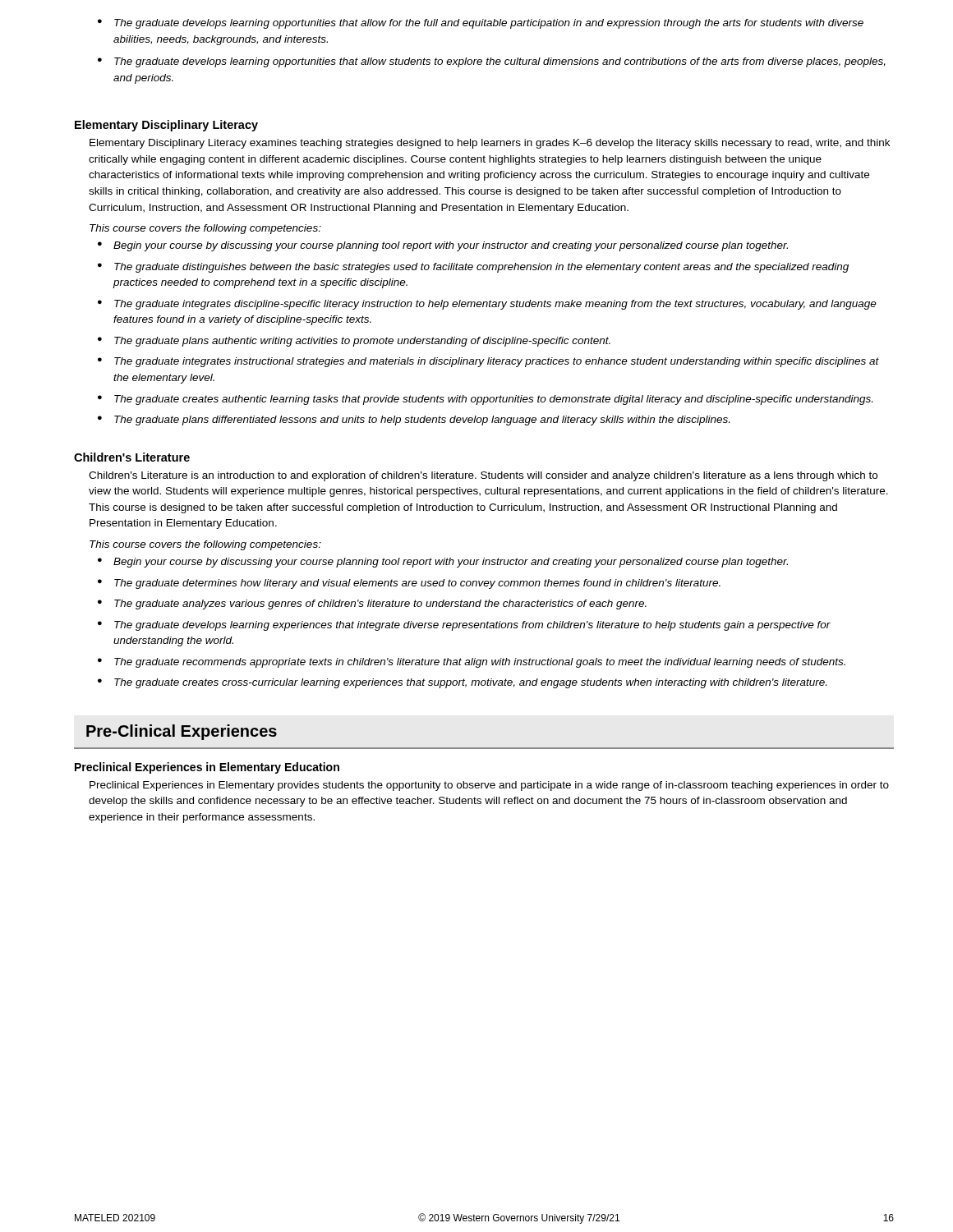This screenshot has width=953, height=1232.
Task: Point to the passage starting "The graduate creates authentic learning tasks that provide"
Action: click(x=496, y=399)
